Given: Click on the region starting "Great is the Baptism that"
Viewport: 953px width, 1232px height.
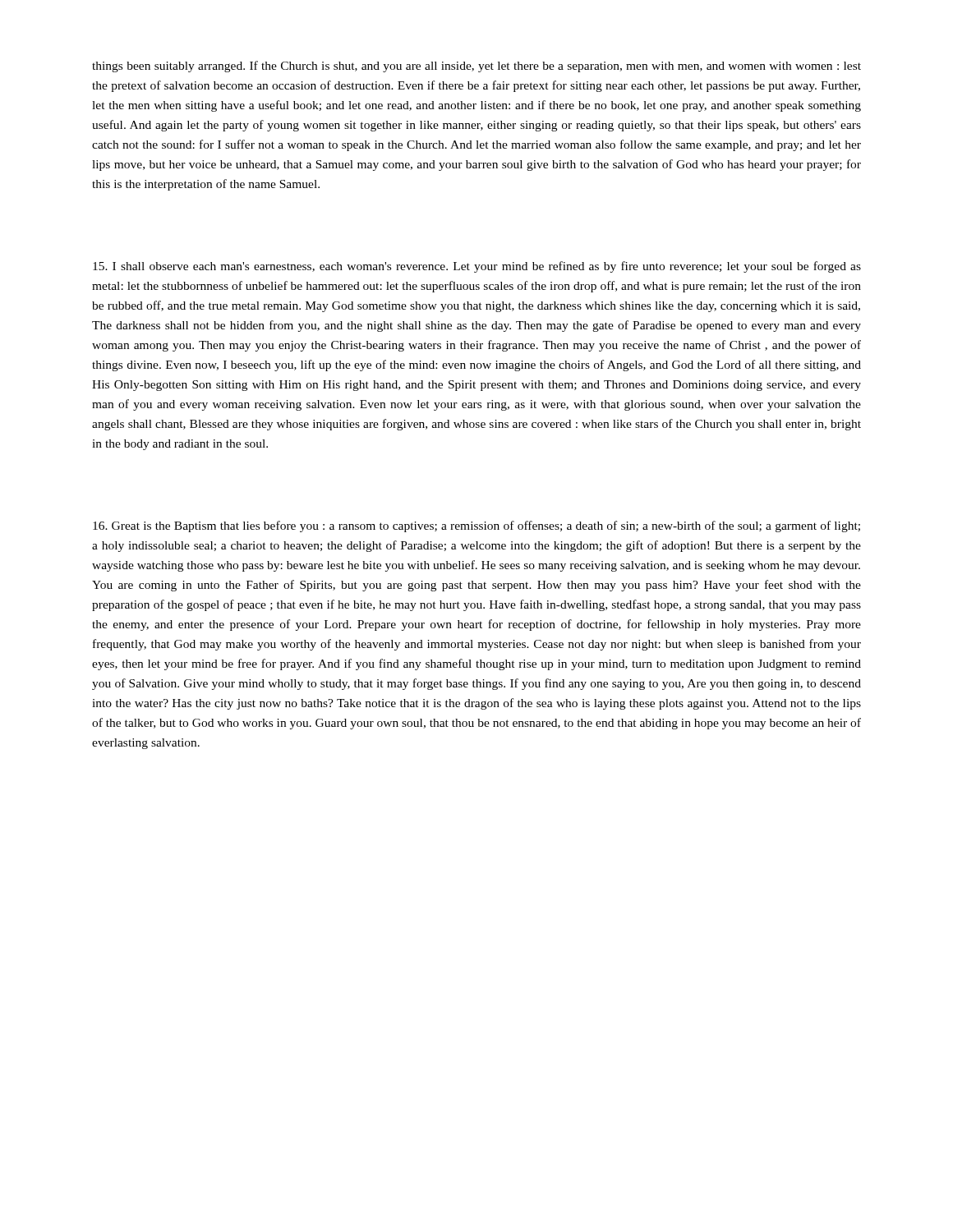Looking at the screenshot, I should pyautogui.click(x=476, y=634).
